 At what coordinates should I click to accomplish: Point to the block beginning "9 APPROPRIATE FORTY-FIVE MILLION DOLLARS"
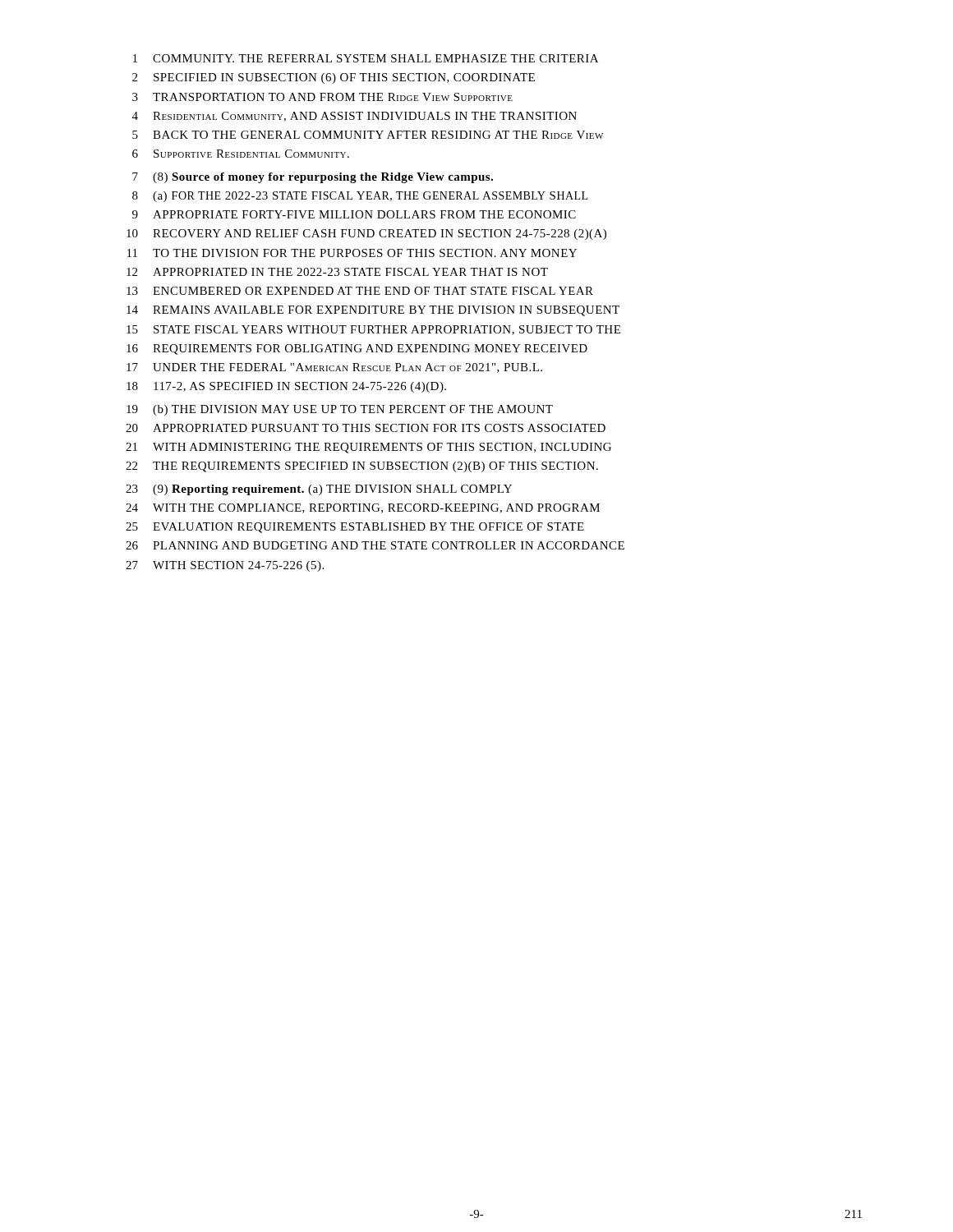(x=485, y=215)
